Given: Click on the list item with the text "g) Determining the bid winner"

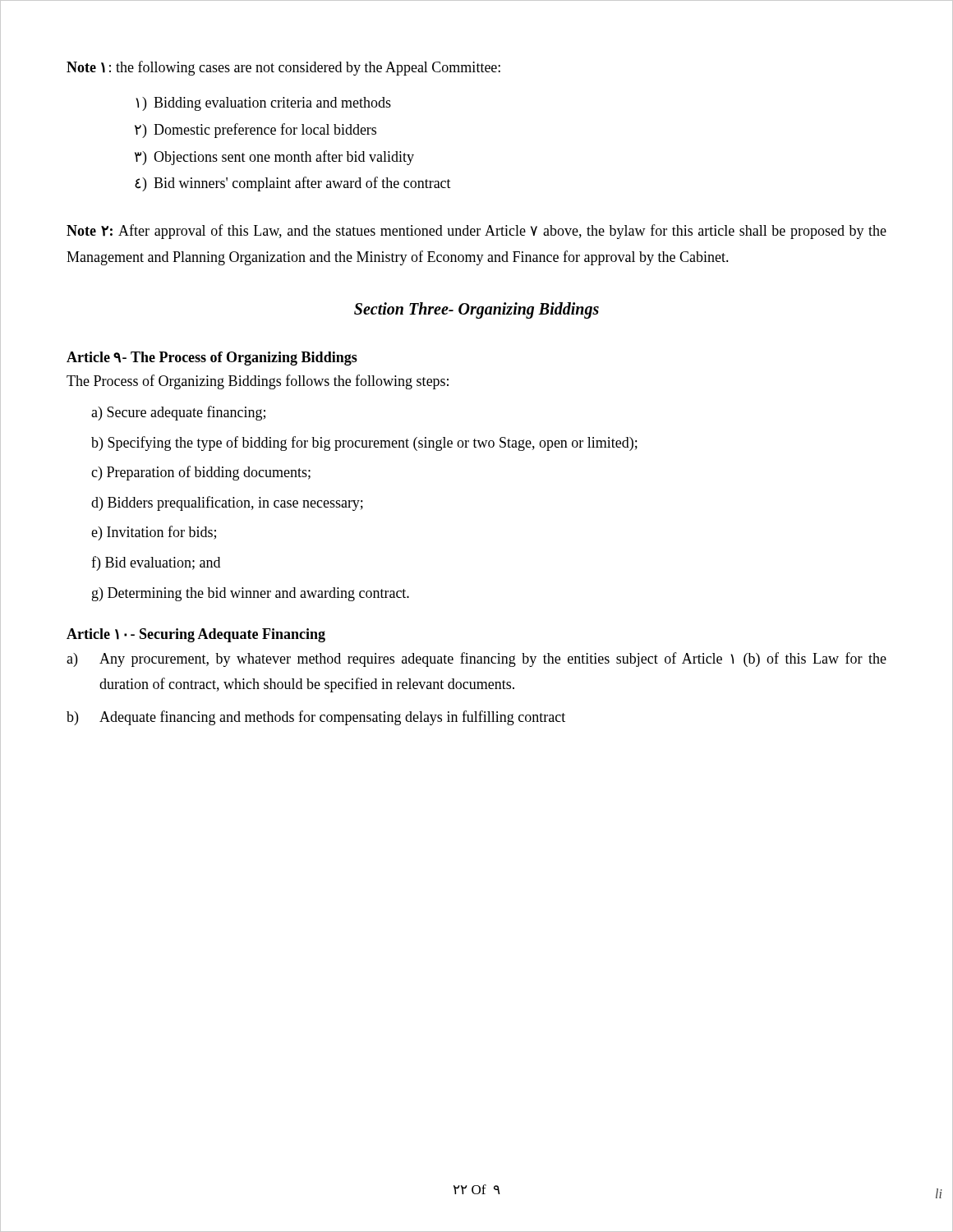Looking at the screenshot, I should (251, 593).
